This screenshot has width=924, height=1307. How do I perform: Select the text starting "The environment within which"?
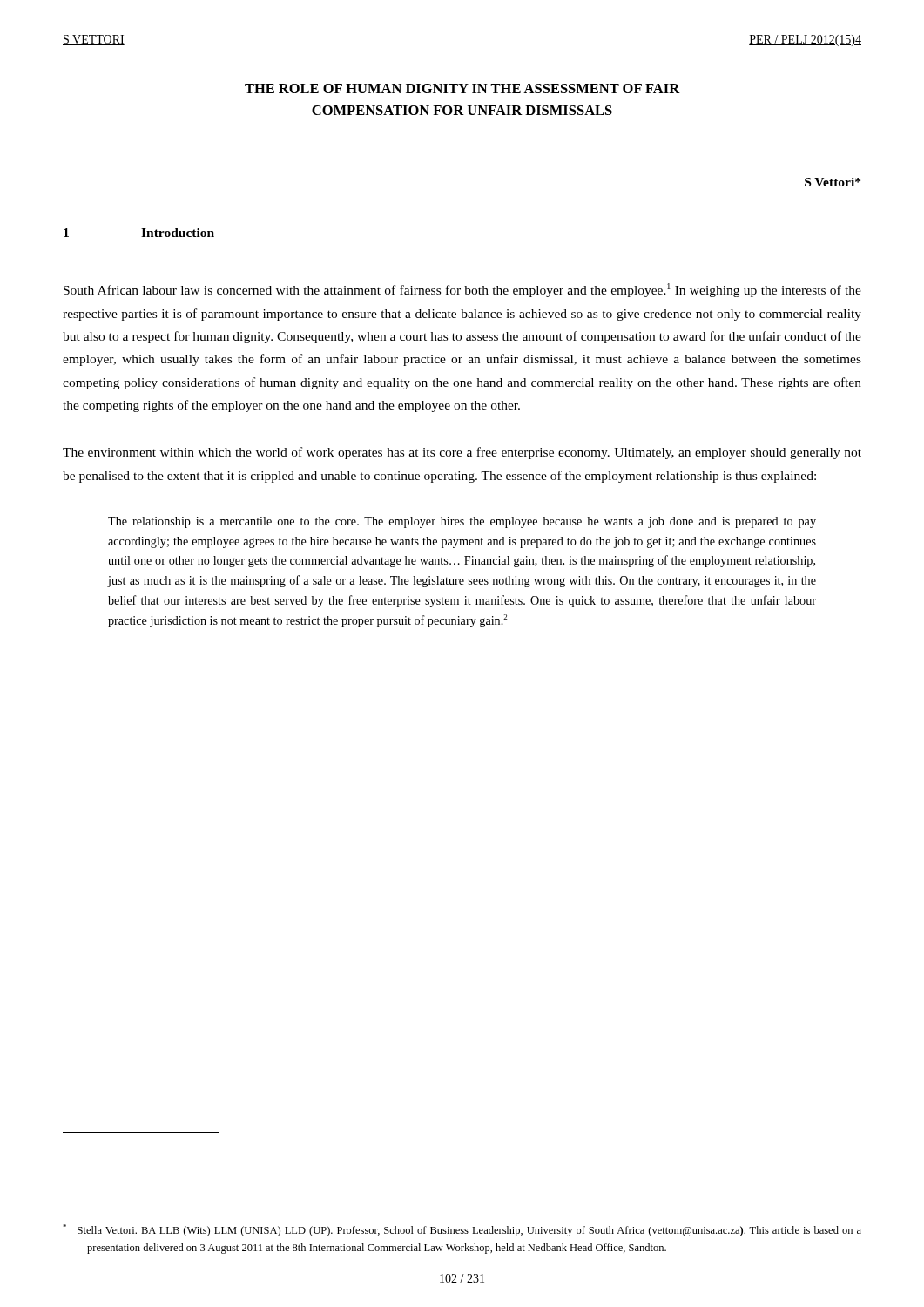pyautogui.click(x=462, y=463)
